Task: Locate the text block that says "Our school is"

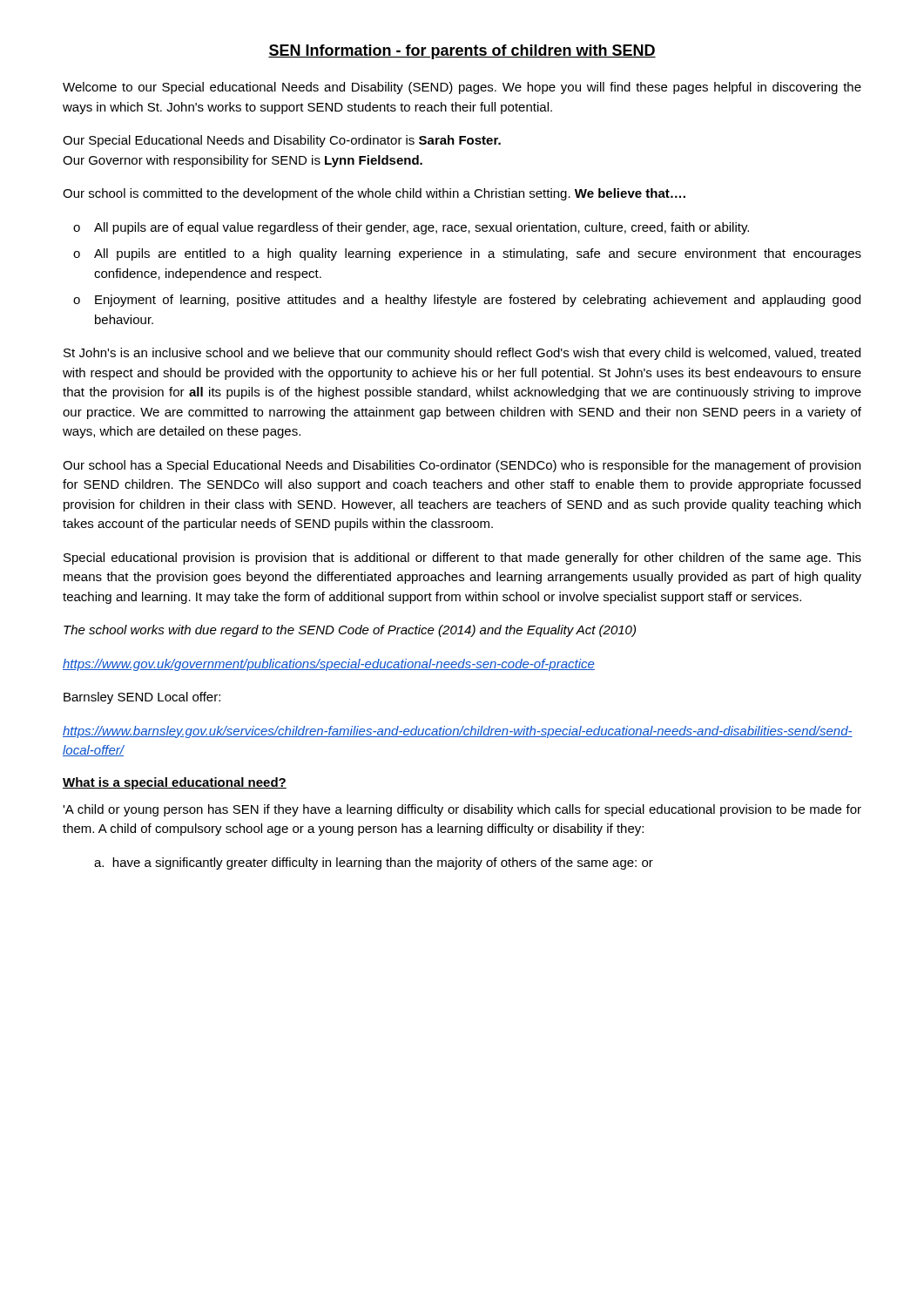Action: pos(374,193)
